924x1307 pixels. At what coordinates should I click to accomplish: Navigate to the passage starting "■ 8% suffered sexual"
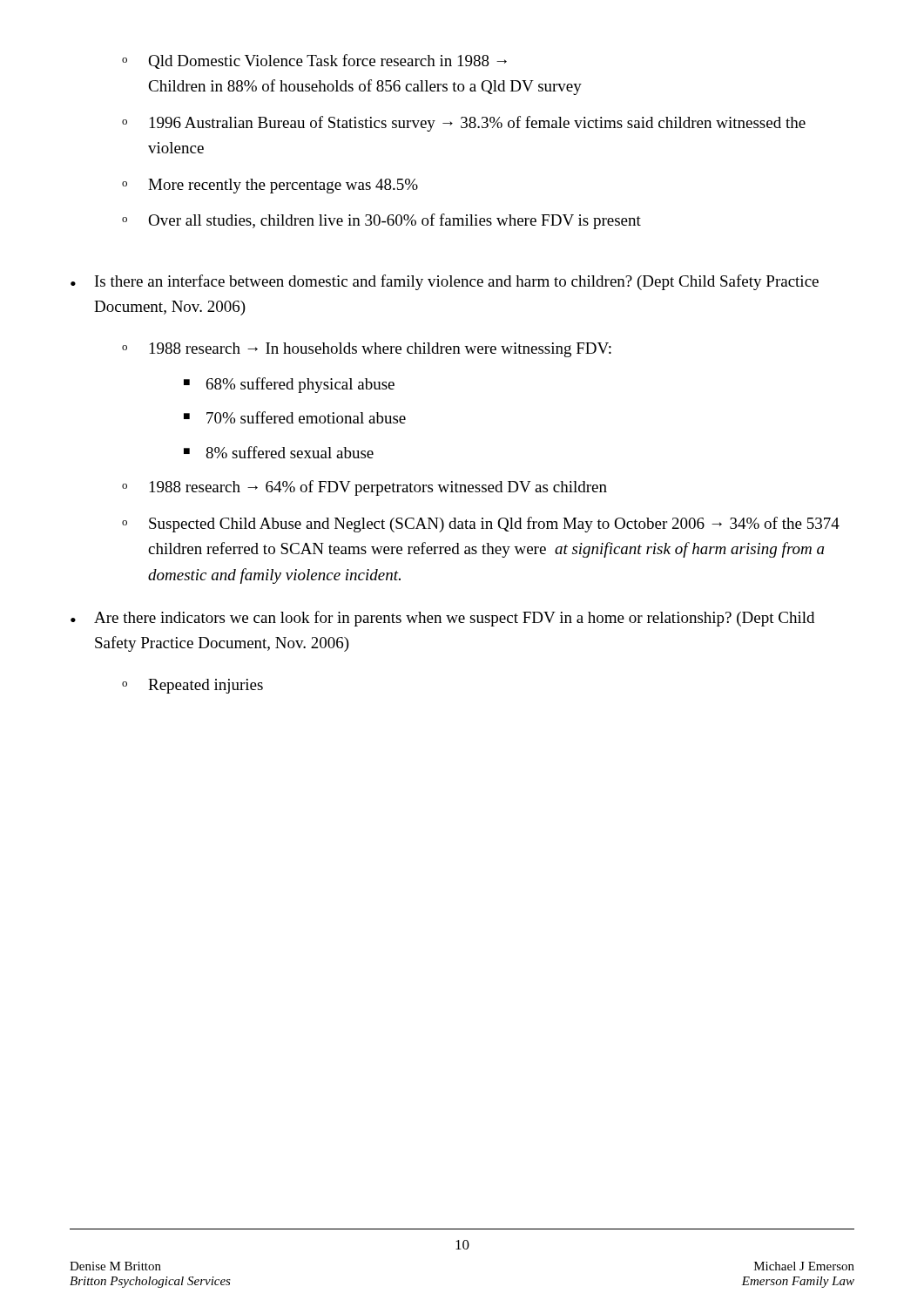tap(279, 452)
